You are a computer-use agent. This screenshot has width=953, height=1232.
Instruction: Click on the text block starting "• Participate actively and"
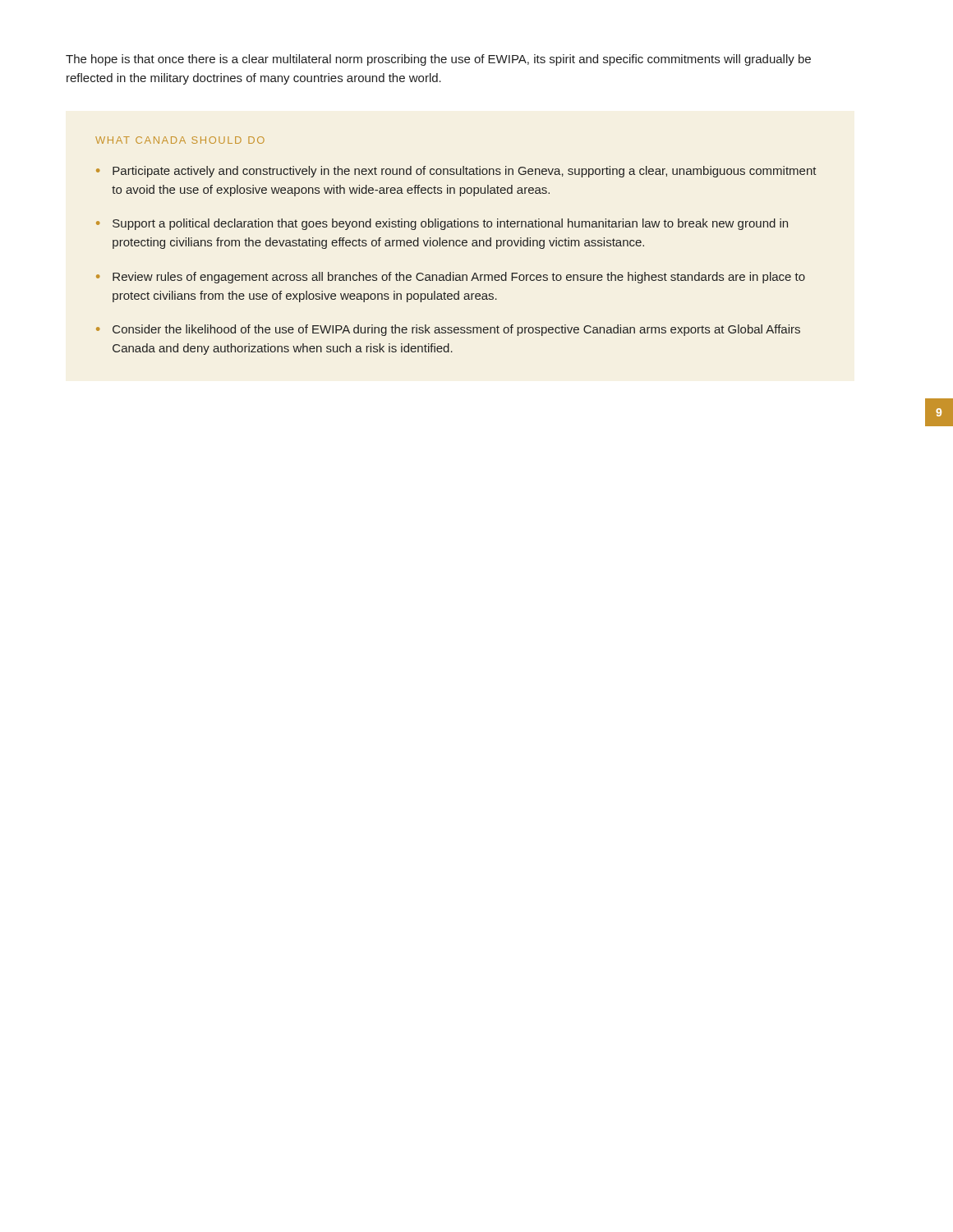(x=460, y=180)
